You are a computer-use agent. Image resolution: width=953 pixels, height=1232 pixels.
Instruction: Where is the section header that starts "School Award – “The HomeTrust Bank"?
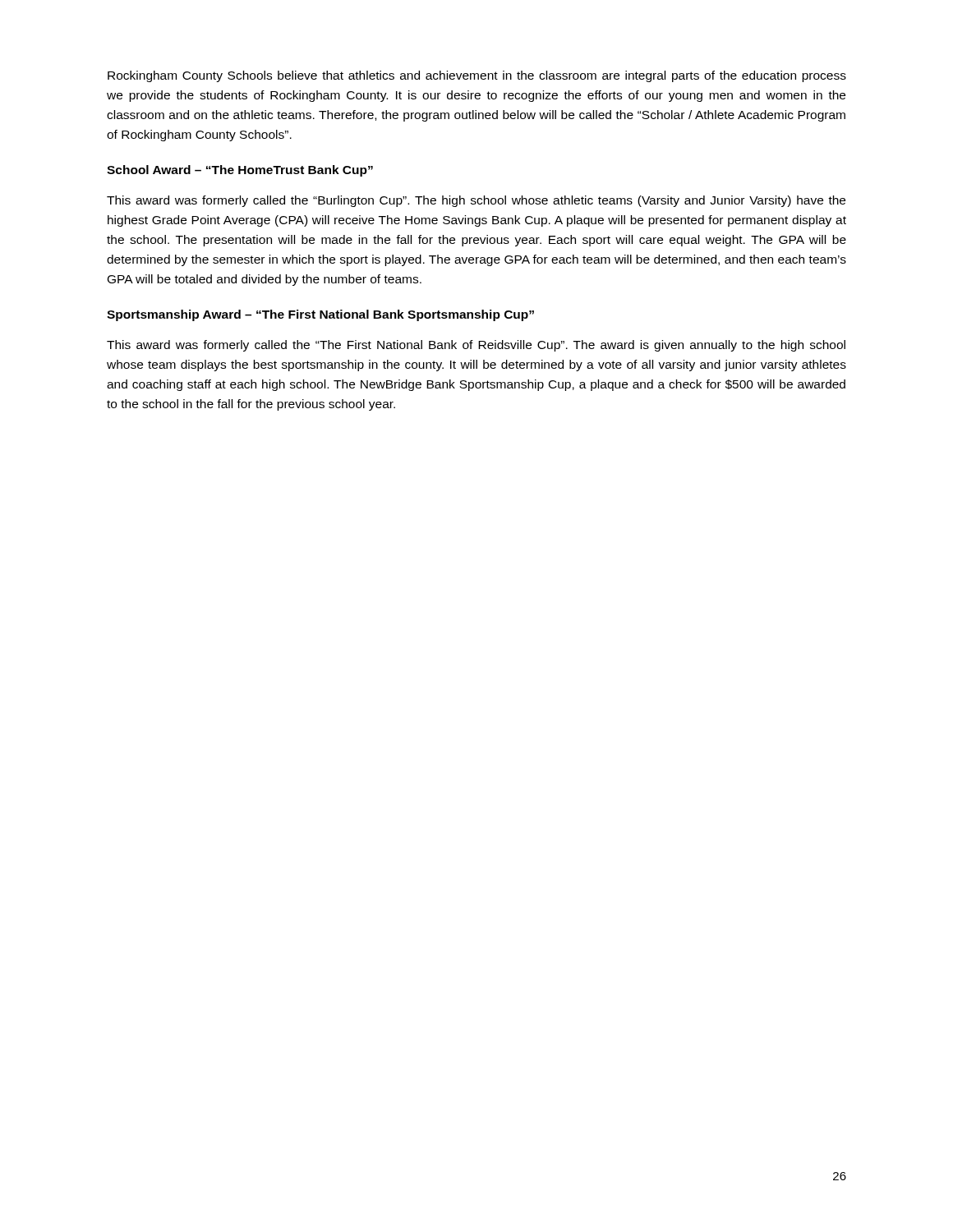[x=240, y=170]
